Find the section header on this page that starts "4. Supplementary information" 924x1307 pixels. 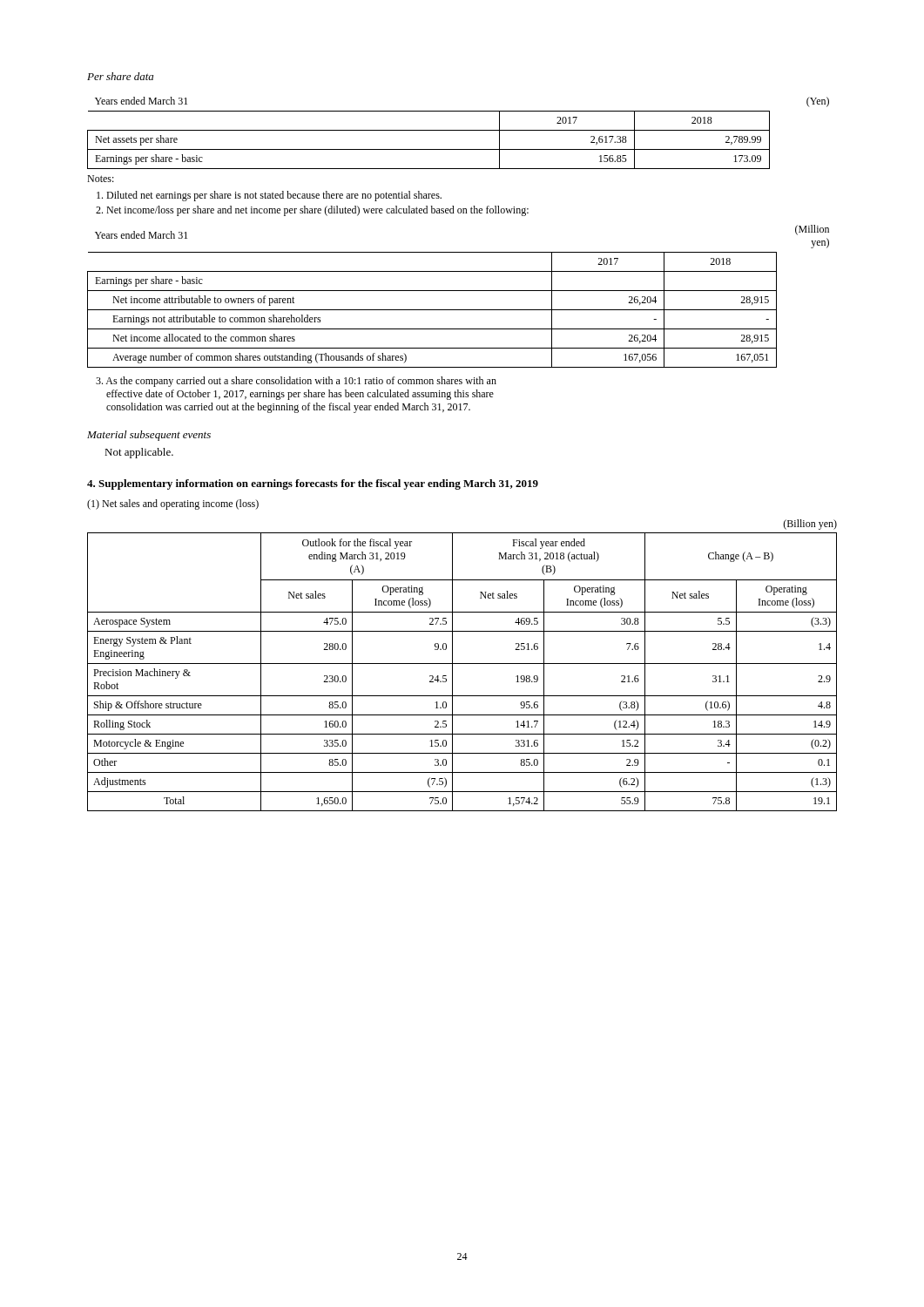(313, 483)
